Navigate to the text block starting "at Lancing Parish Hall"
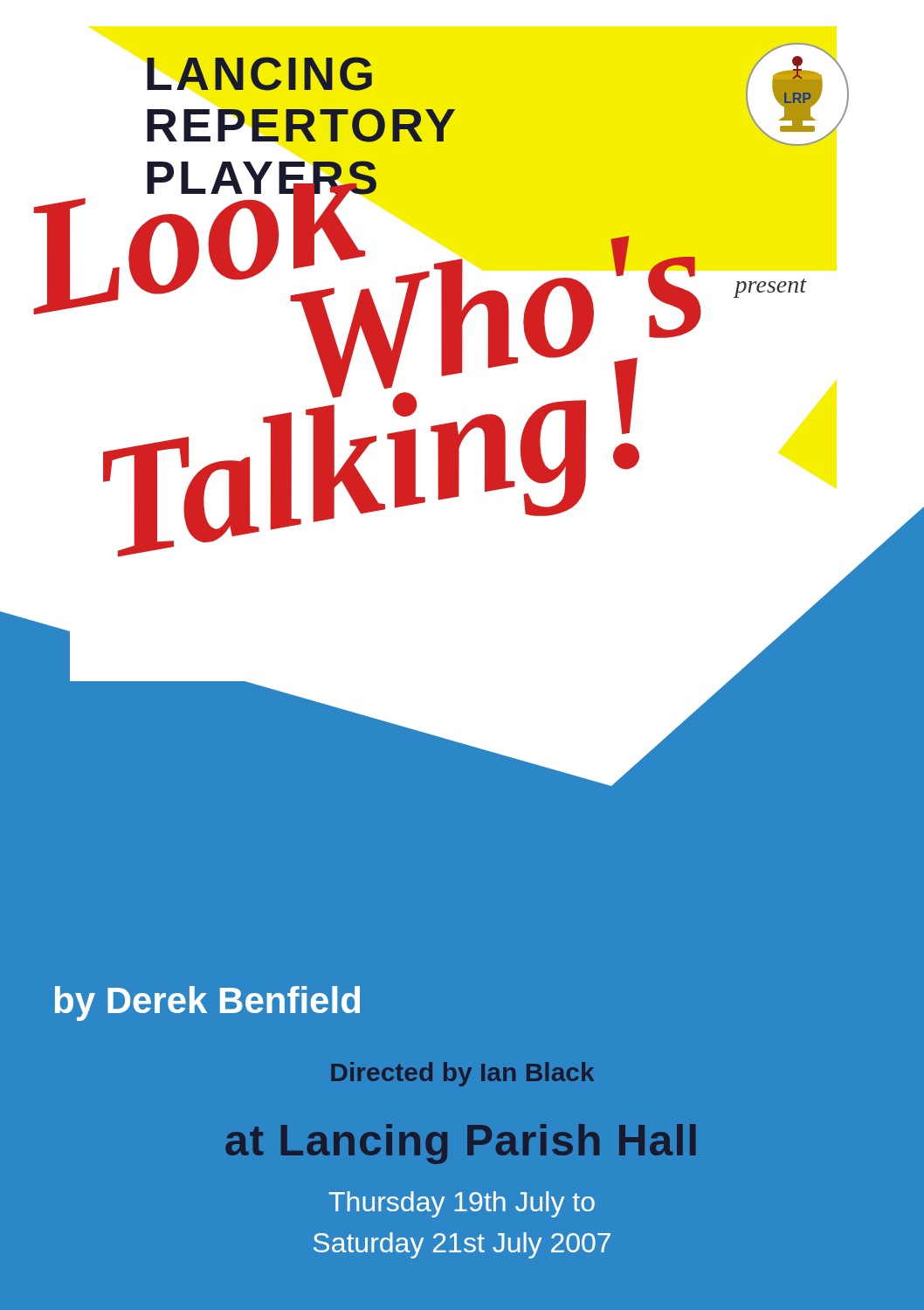 pos(462,1141)
